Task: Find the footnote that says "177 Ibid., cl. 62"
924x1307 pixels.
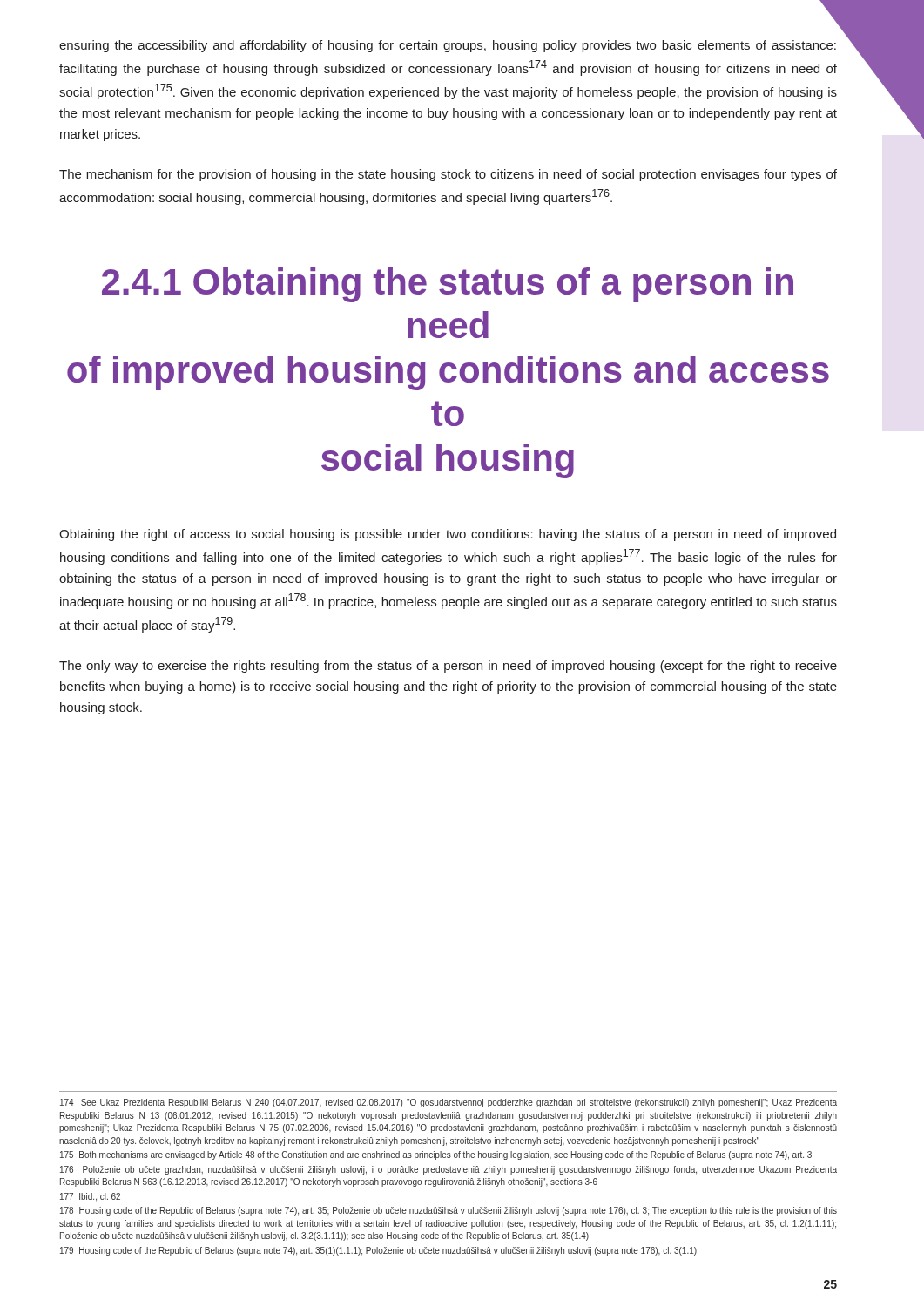Action: click(x=90, y=1196)
